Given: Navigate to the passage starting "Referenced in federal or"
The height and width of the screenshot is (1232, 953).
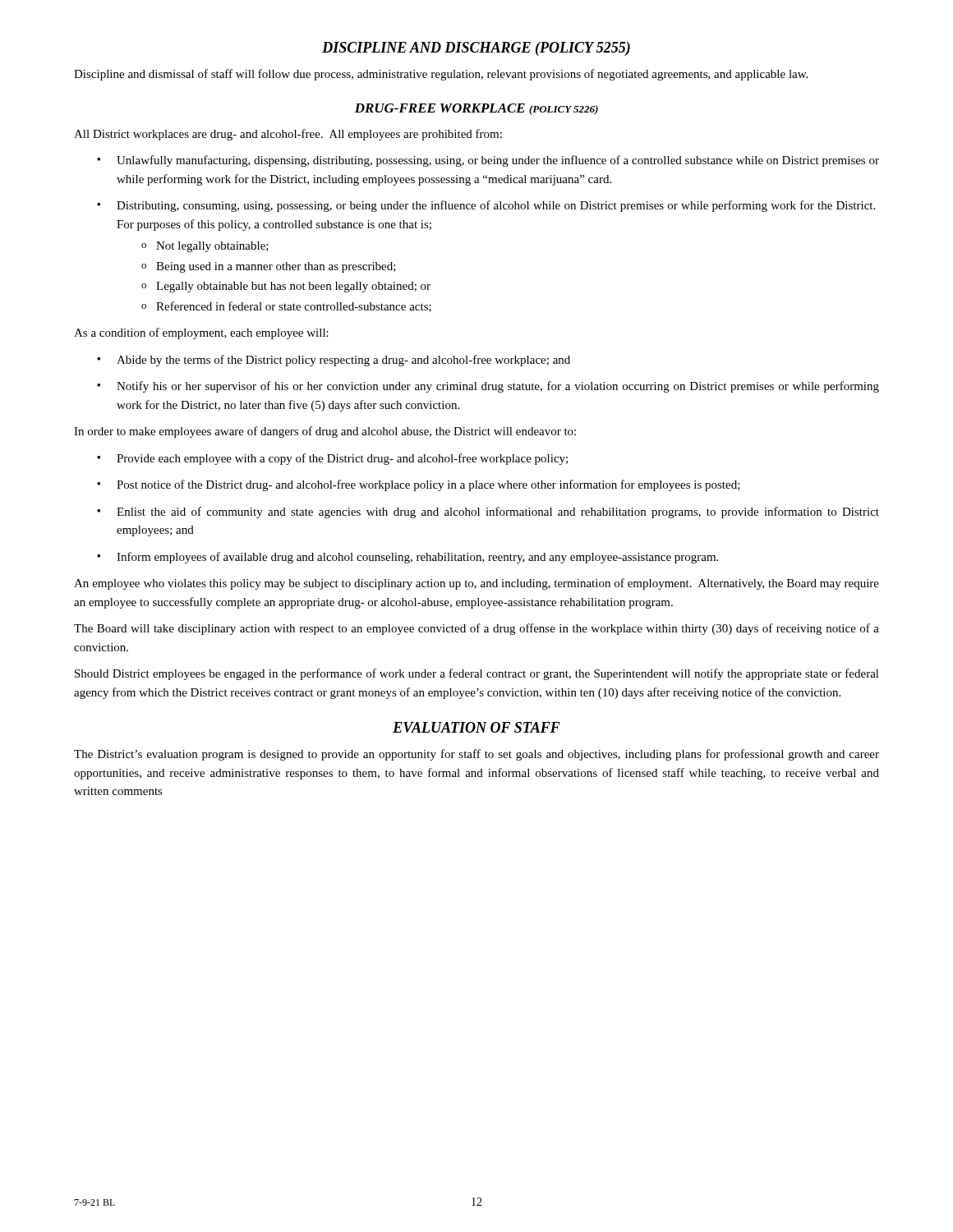Looking at the screenshot, I should pyautogui.click(x=294, y=306).
